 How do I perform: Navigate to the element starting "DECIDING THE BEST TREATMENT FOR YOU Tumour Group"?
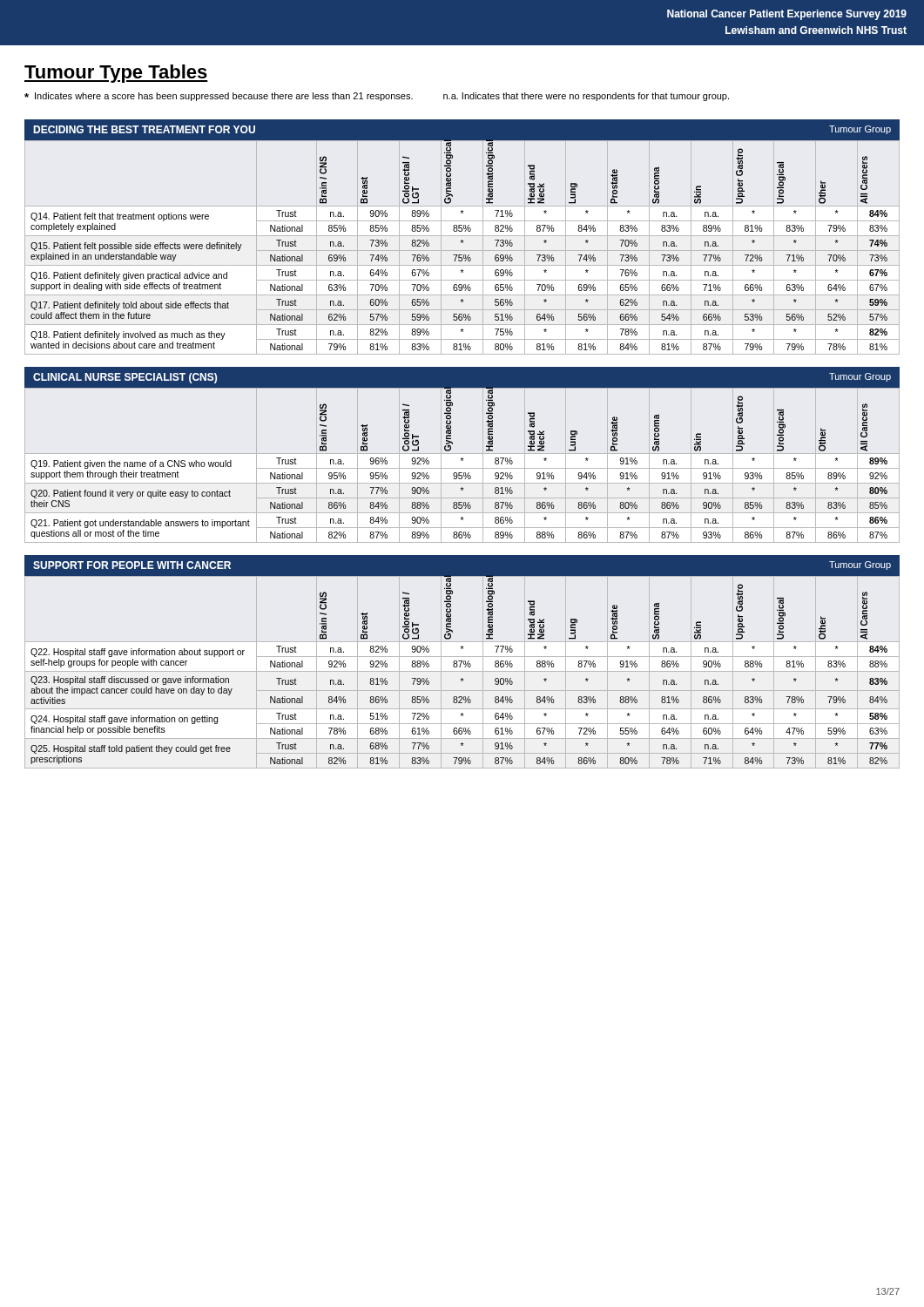(x=462, y=130)
